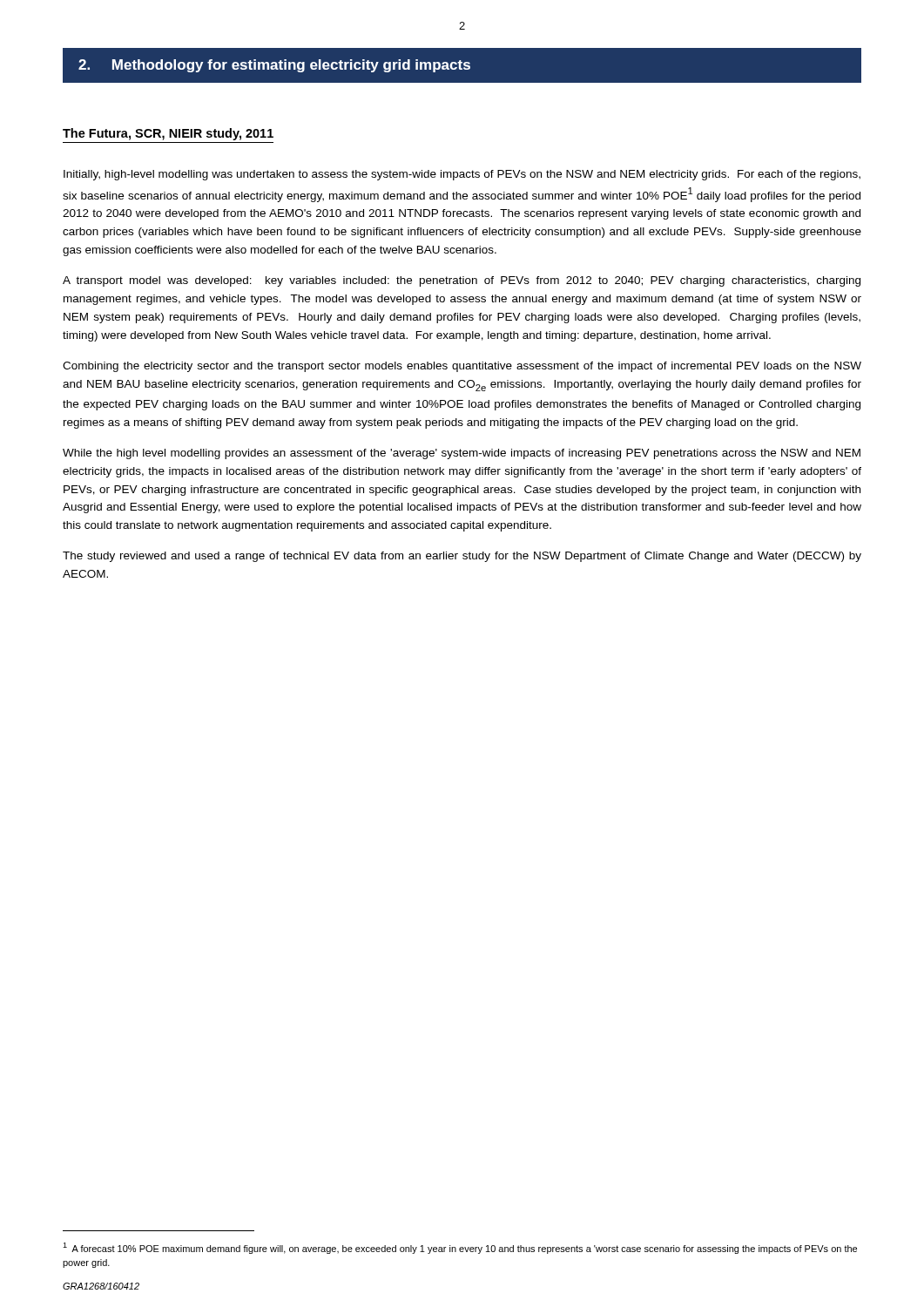Navigate to the text starting "Combining the electricity sector and the"

[x=462, y=394]
